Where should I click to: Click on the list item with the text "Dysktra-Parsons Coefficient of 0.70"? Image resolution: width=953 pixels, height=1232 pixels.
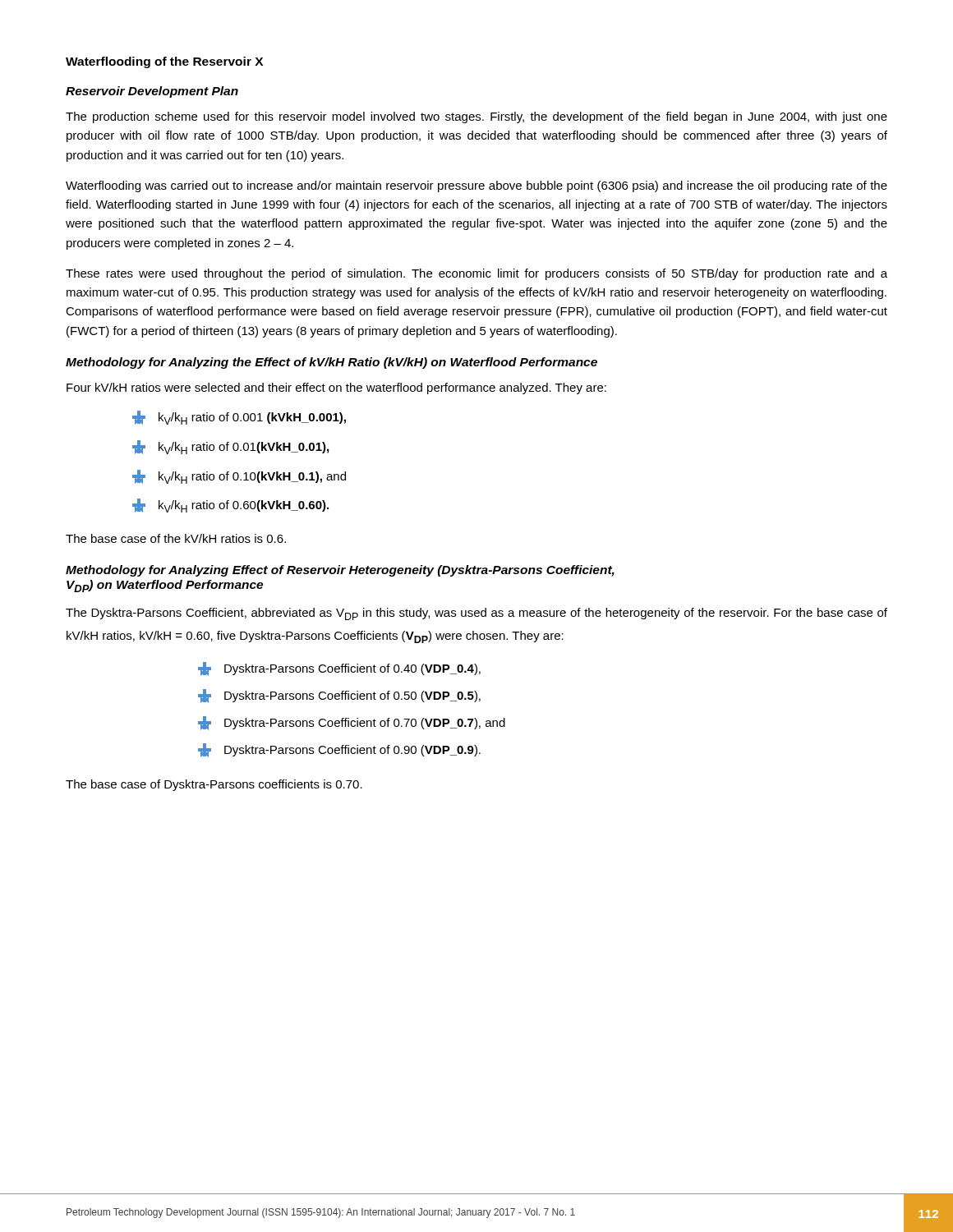[351, 723]
